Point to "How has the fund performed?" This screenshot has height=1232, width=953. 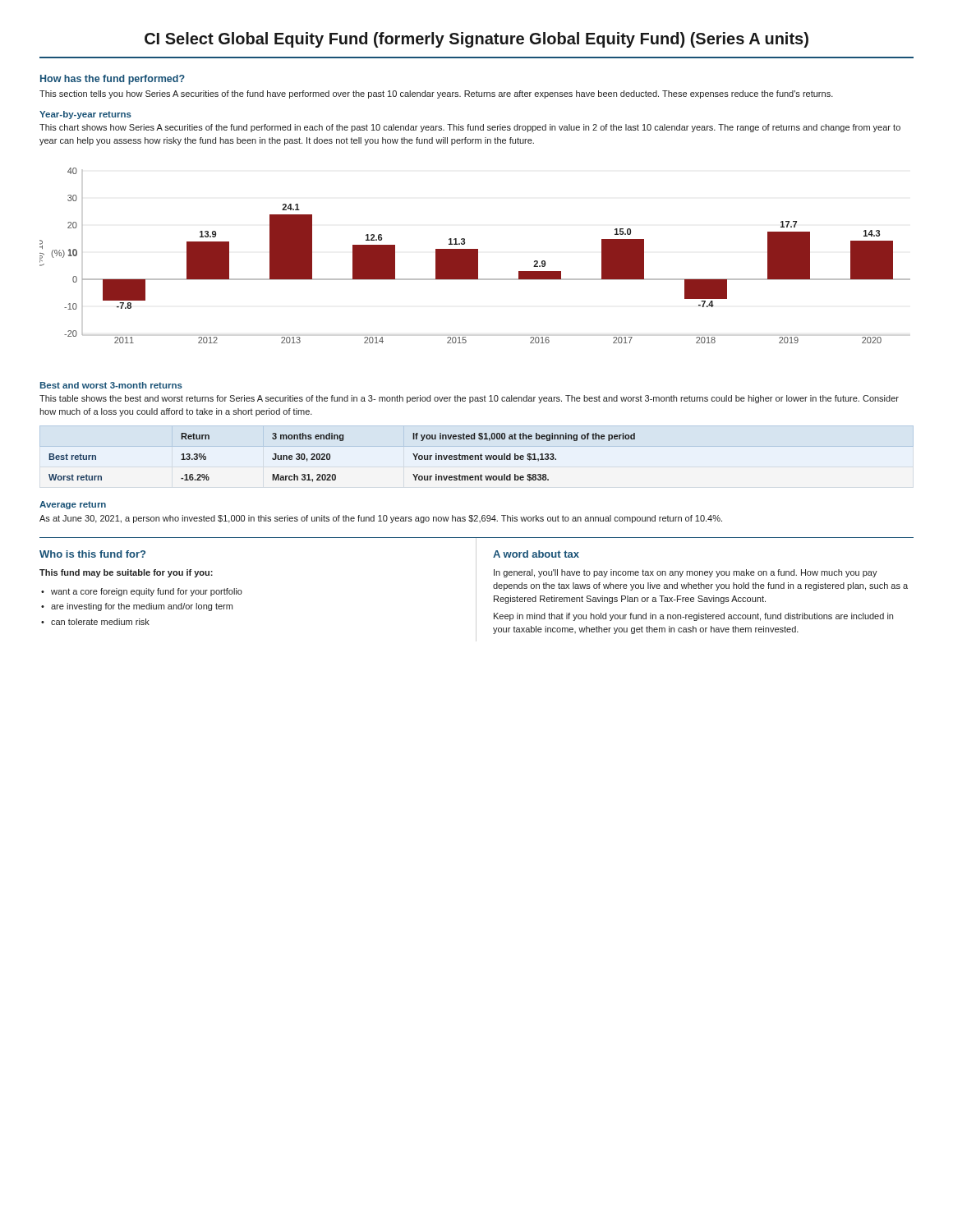point(112,79)
